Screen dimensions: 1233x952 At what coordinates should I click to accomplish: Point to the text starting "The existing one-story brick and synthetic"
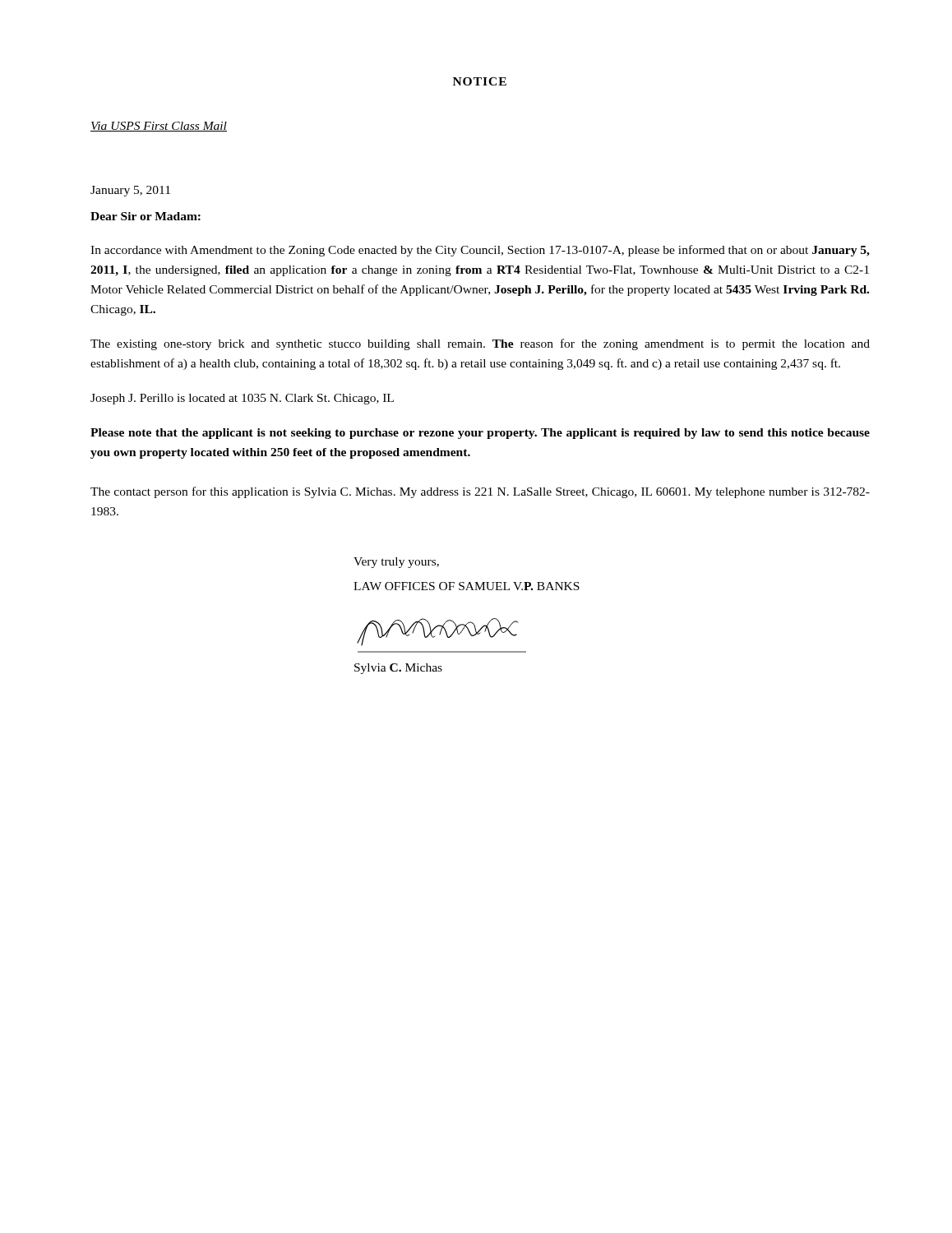point(480,353)
